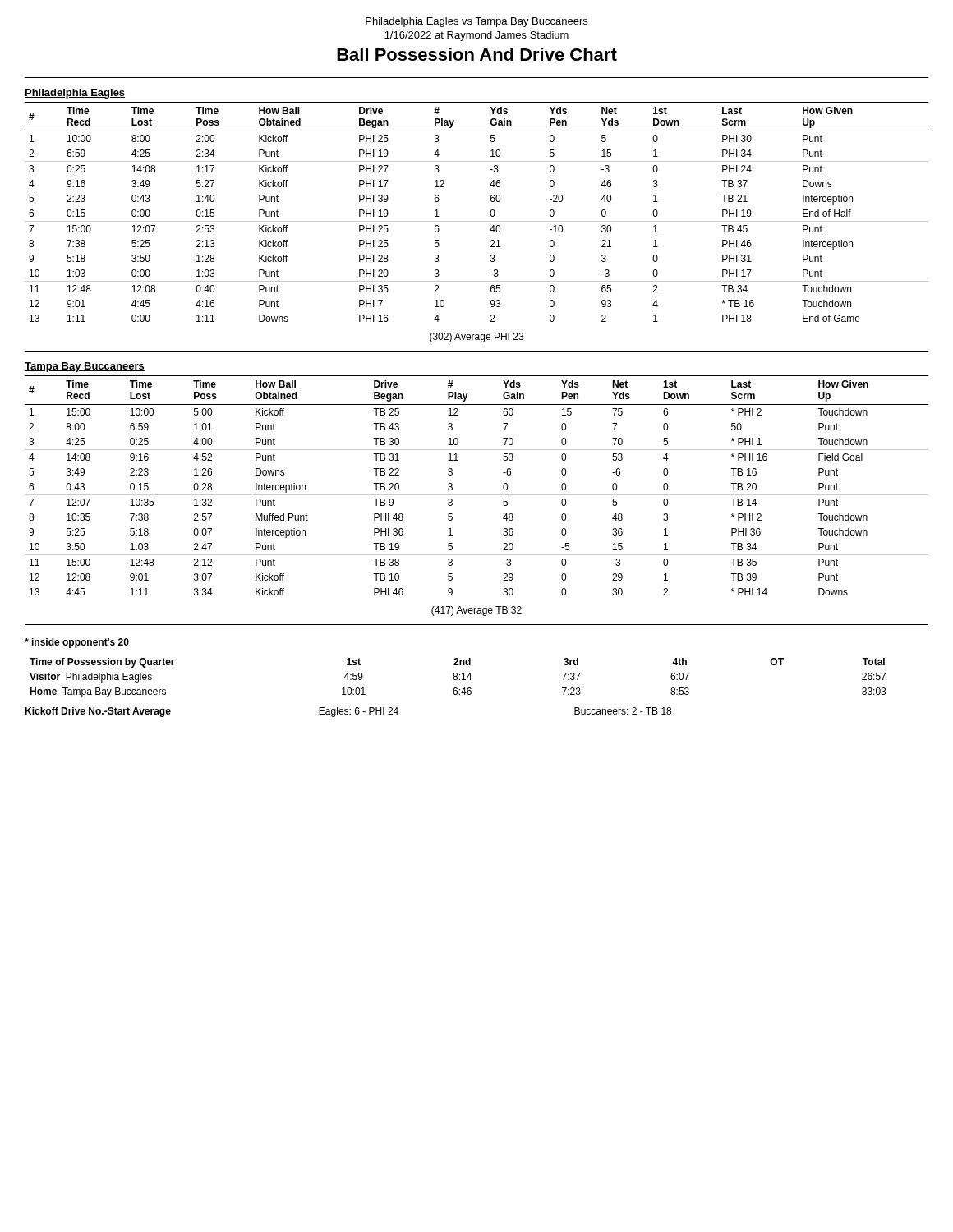Viewport: 953px width, 1232px height.
Task: Find the table that mentions "* PHI 2"
Action: (x=476, y=488)
